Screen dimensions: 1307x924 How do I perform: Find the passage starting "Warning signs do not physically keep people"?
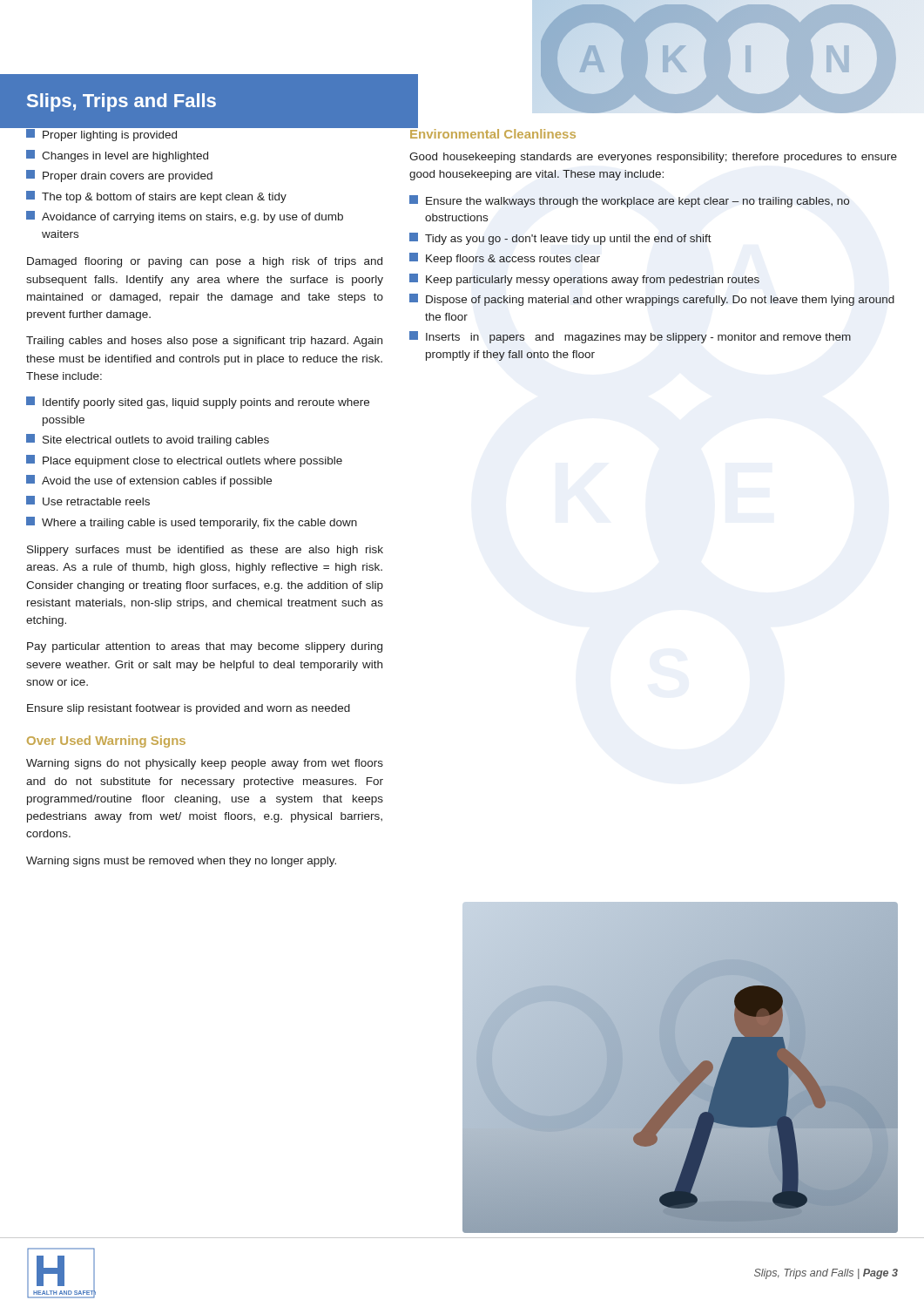click(205, 799)
